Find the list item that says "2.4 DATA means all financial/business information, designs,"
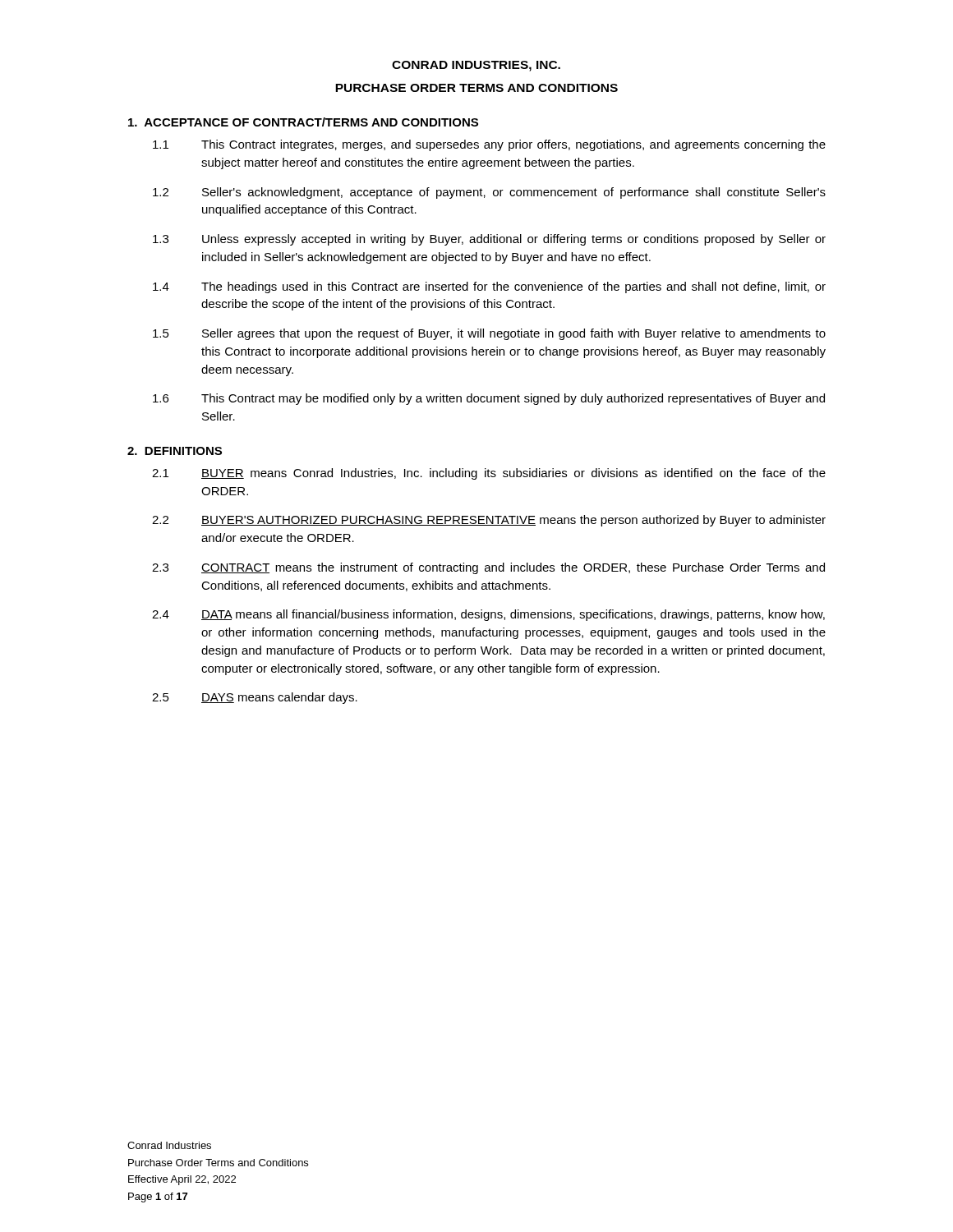This screenshot has width=953, height=1232. point(476,641)
